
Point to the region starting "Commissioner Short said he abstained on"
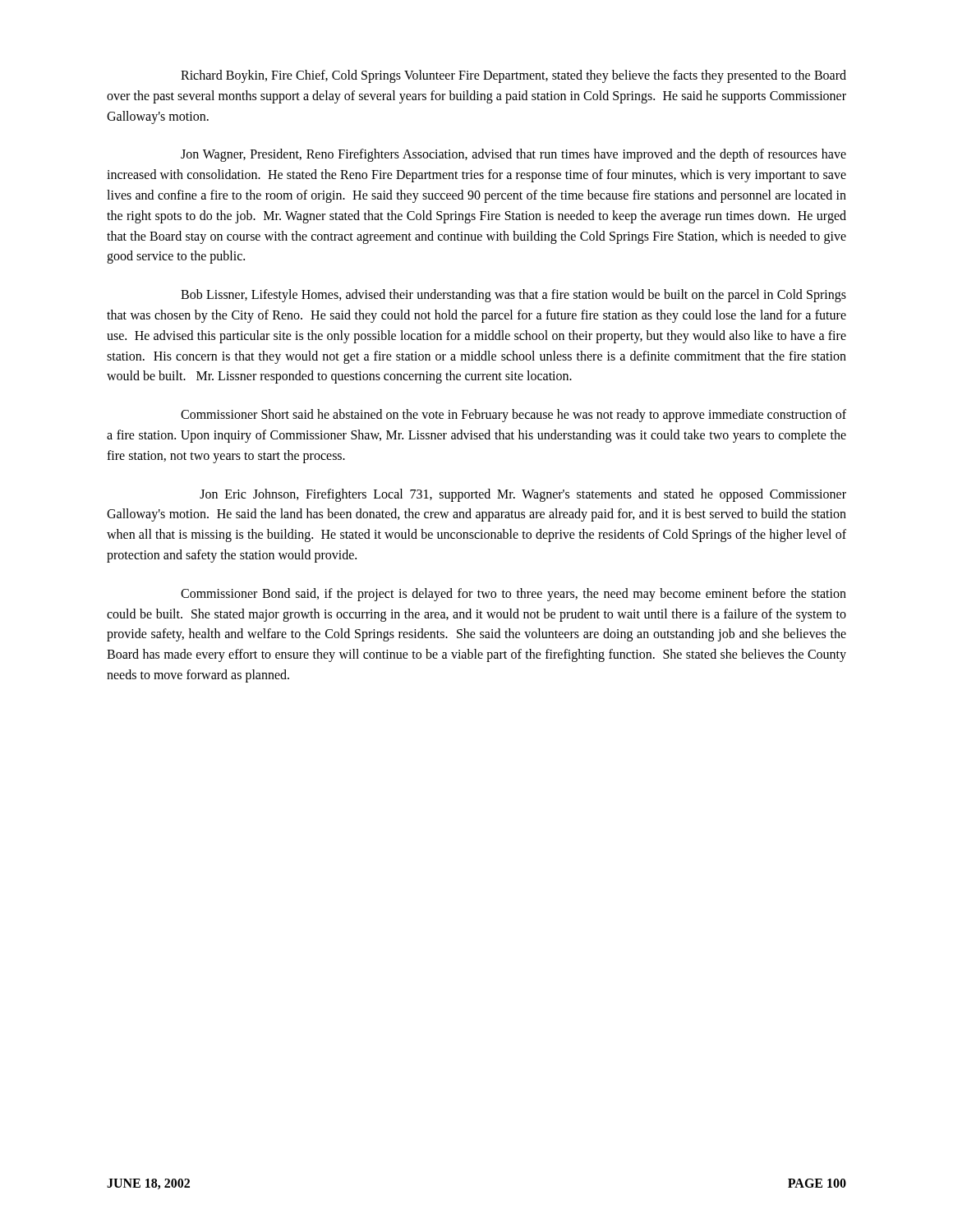[476, 435]
